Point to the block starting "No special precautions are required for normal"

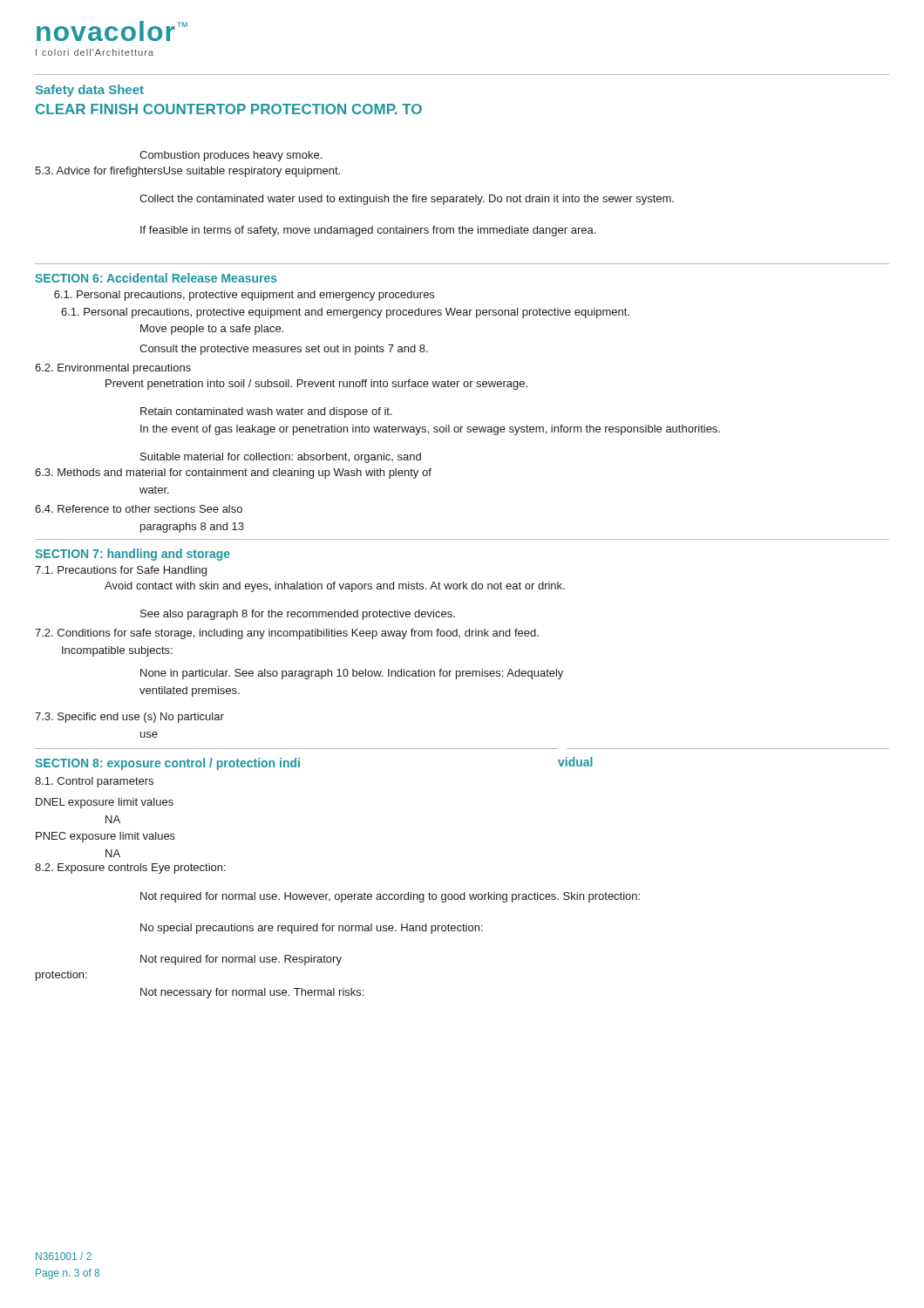coord(488,928)
